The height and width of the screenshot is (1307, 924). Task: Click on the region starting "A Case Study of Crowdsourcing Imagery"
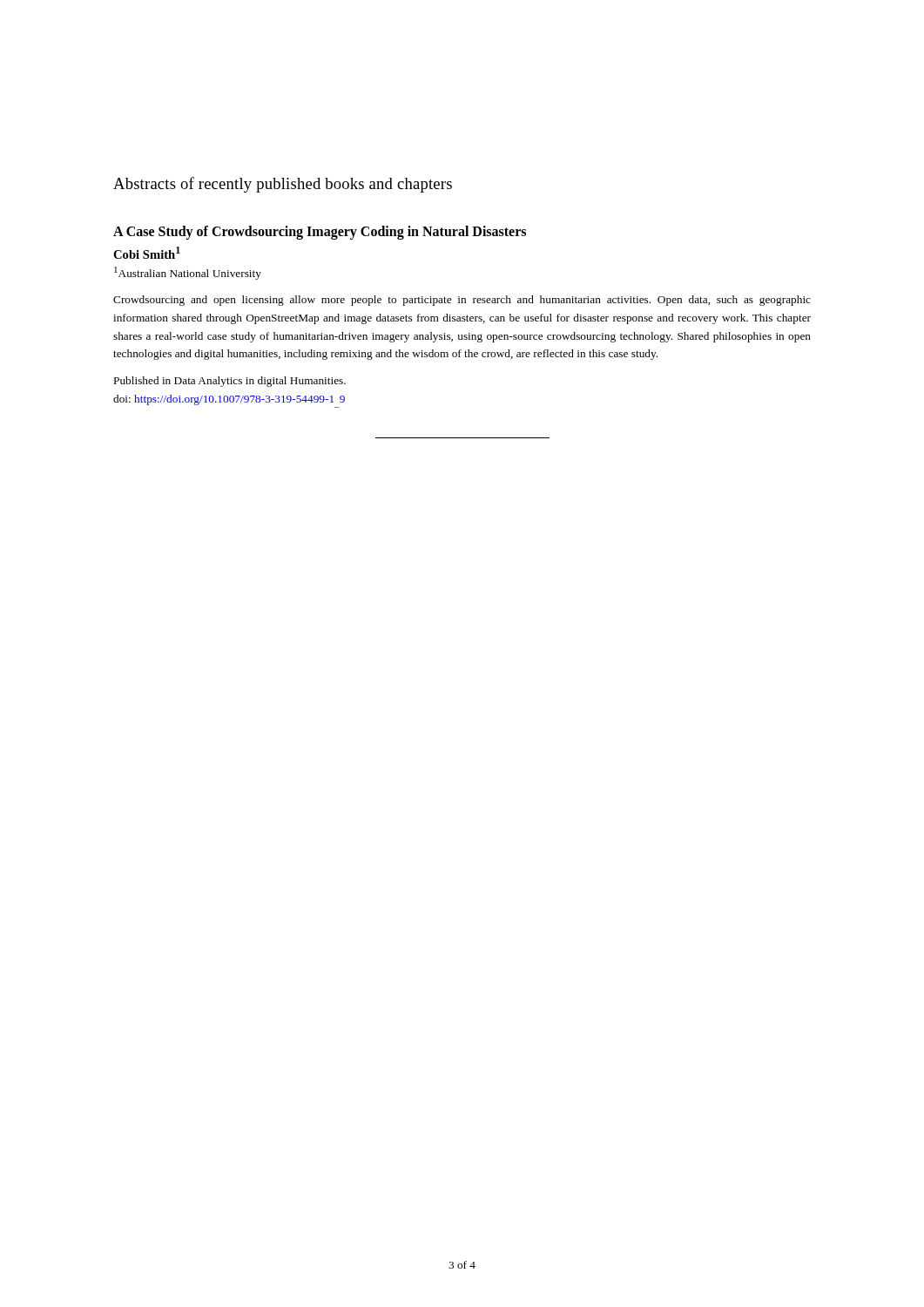coord(320,231)
